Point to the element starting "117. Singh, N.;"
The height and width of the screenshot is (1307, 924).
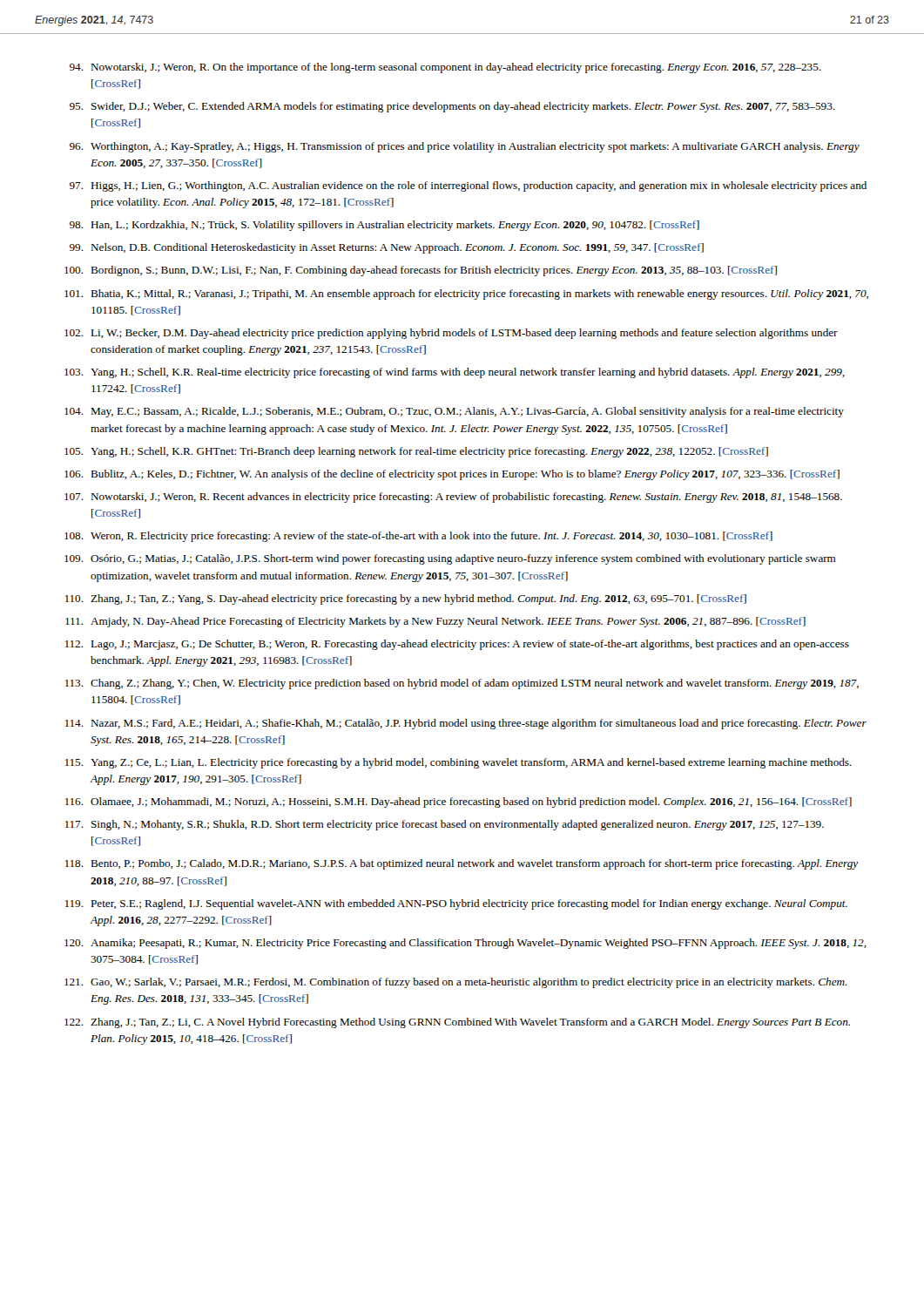point(462,832)
